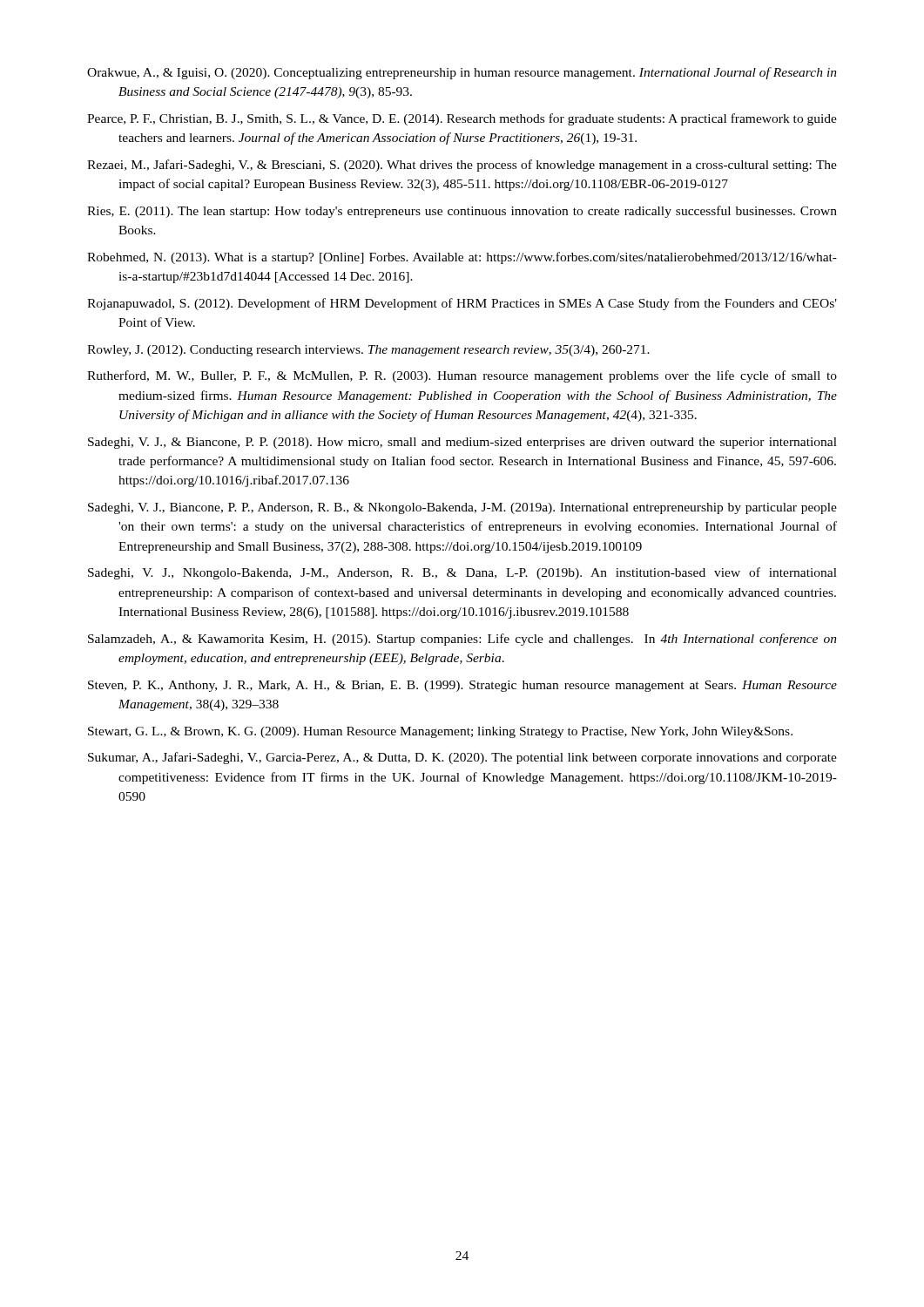
Task: Select the text block starting "Stewart, G. L., & Brown, K. G. (2009)."
Action: pyautogui.click(x=440, y=730)
